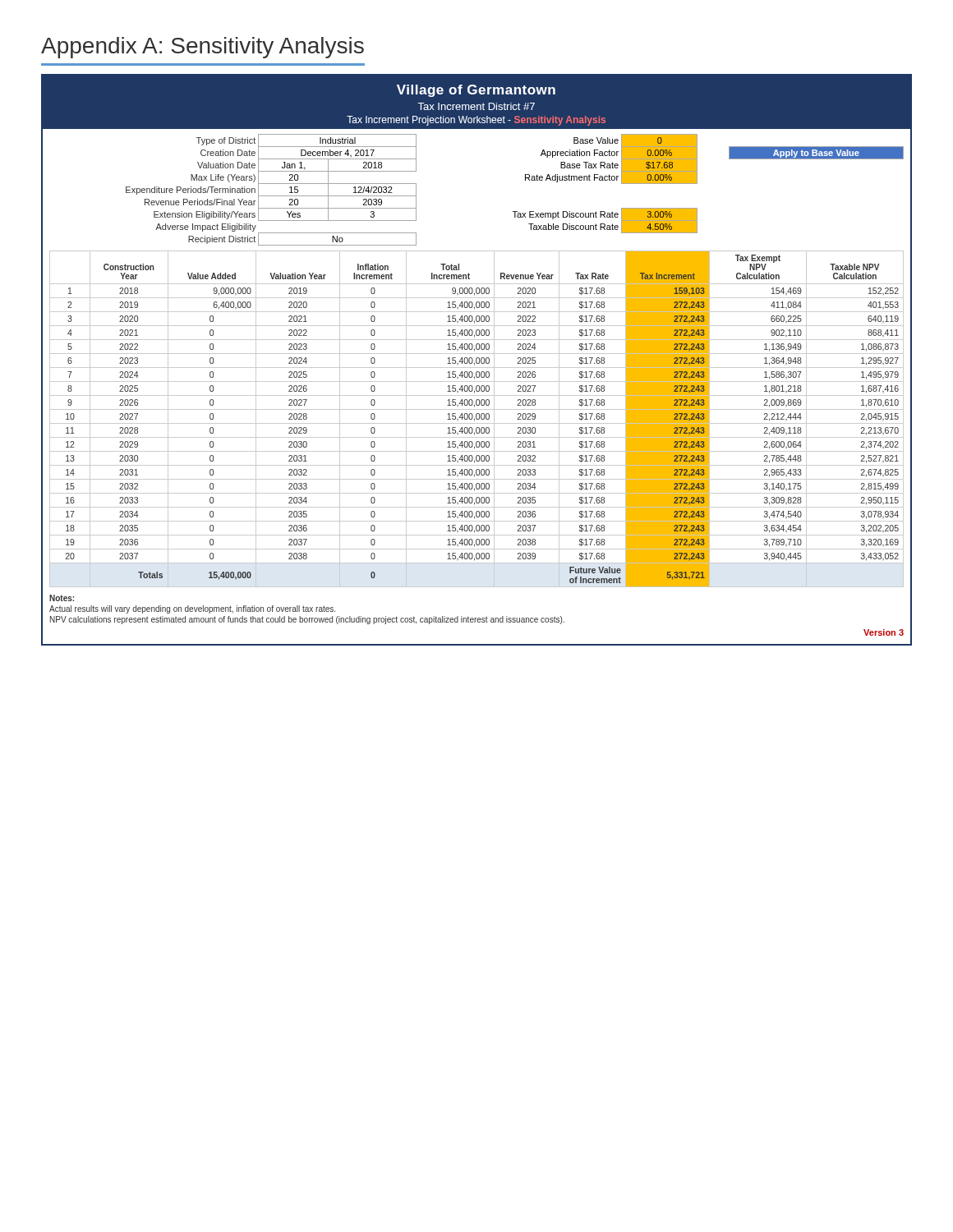
Task: Find the title
Action: coord(203,49)
